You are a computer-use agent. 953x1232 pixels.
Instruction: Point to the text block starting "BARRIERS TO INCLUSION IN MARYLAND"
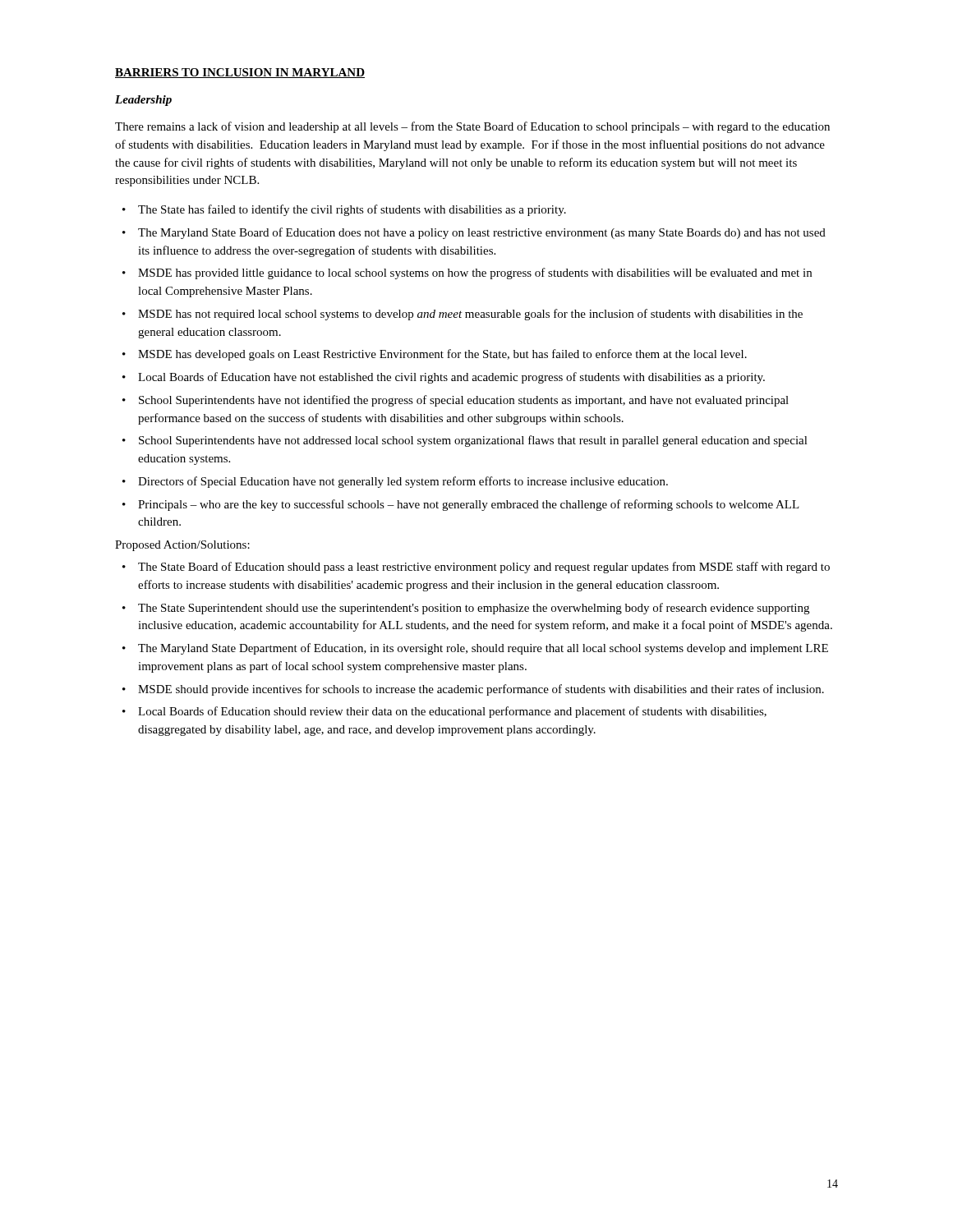[240, 72]
